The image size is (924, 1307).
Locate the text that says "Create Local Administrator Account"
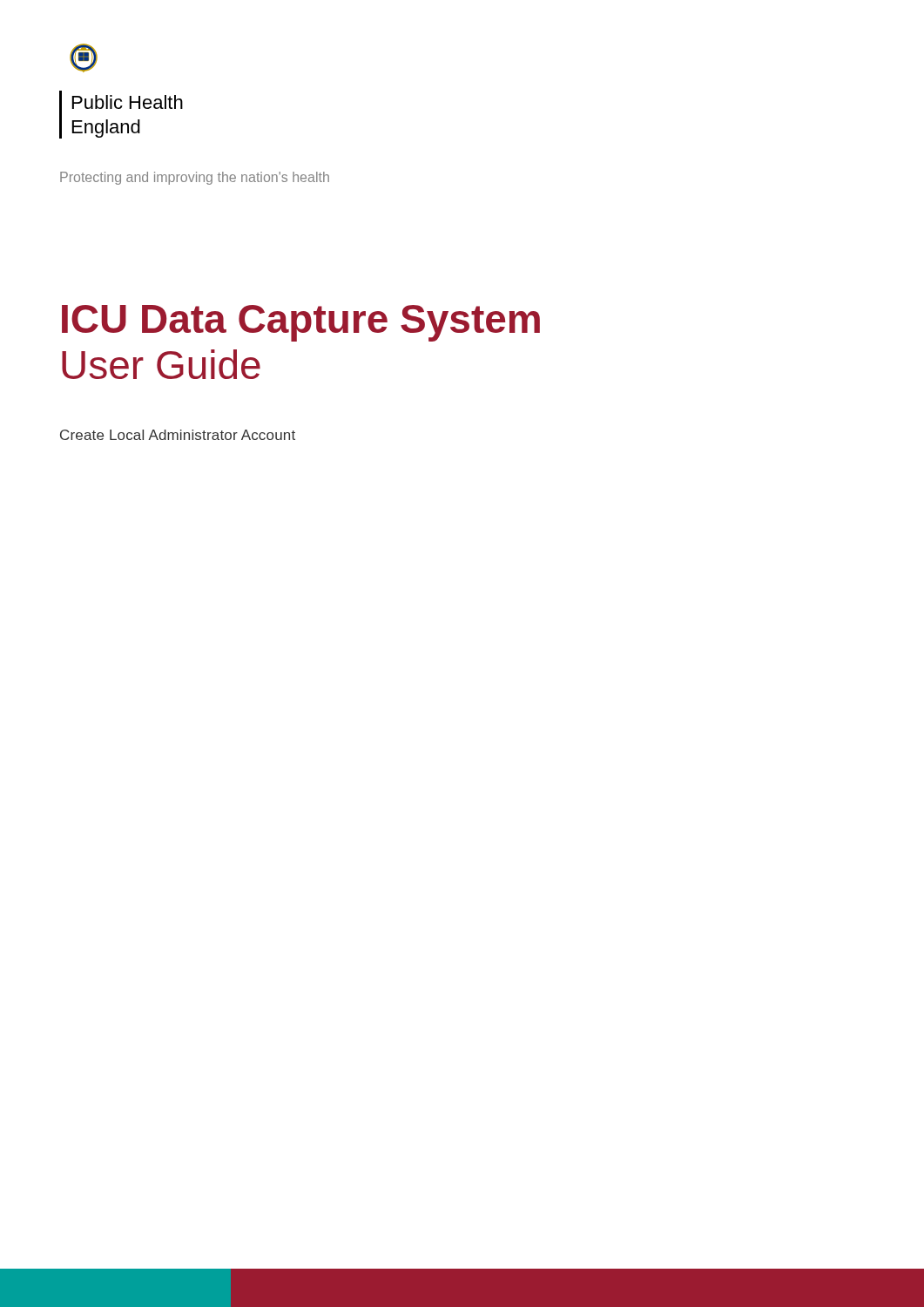click(177, 435)
